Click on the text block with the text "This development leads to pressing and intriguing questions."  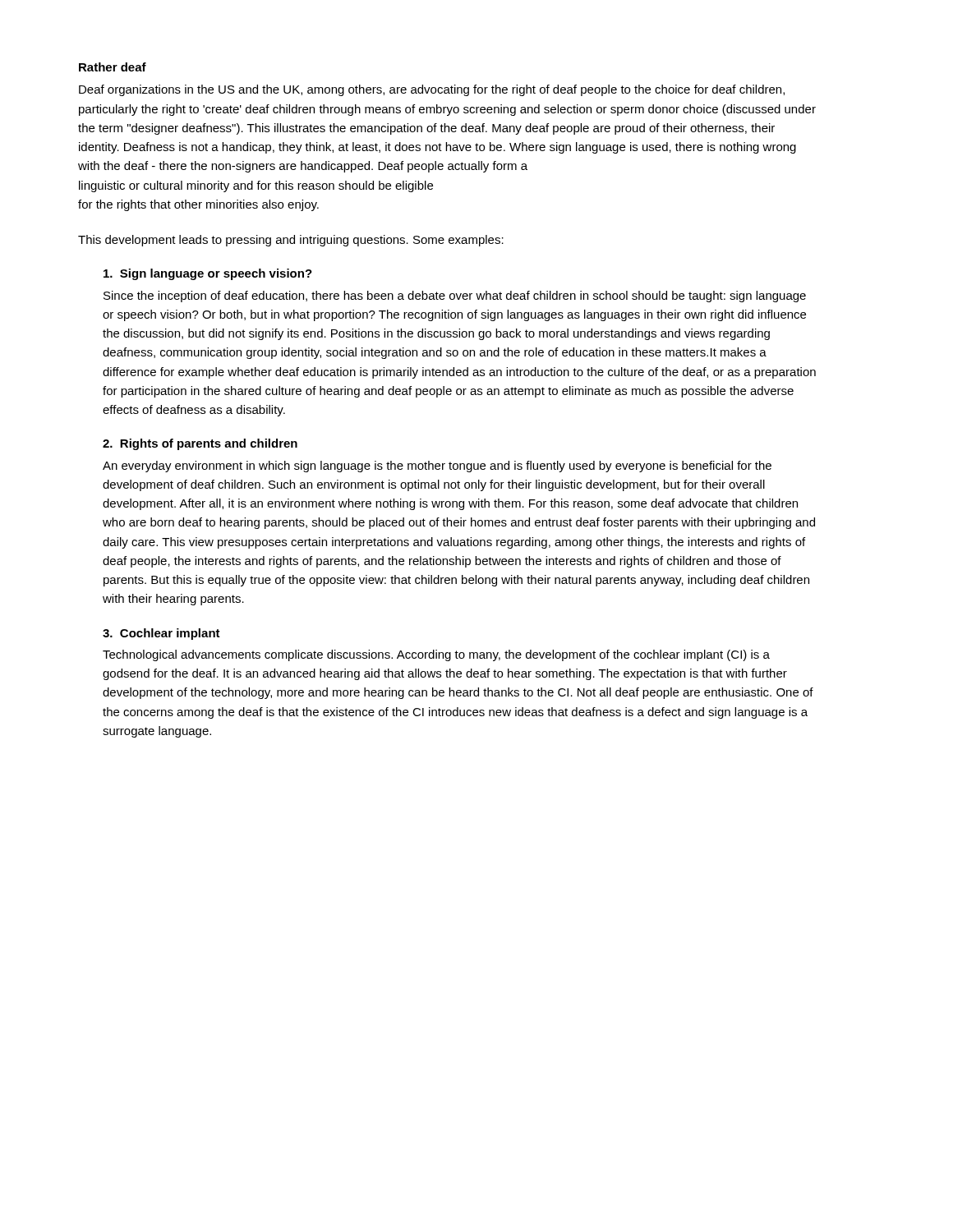click(x=291, y=239)
